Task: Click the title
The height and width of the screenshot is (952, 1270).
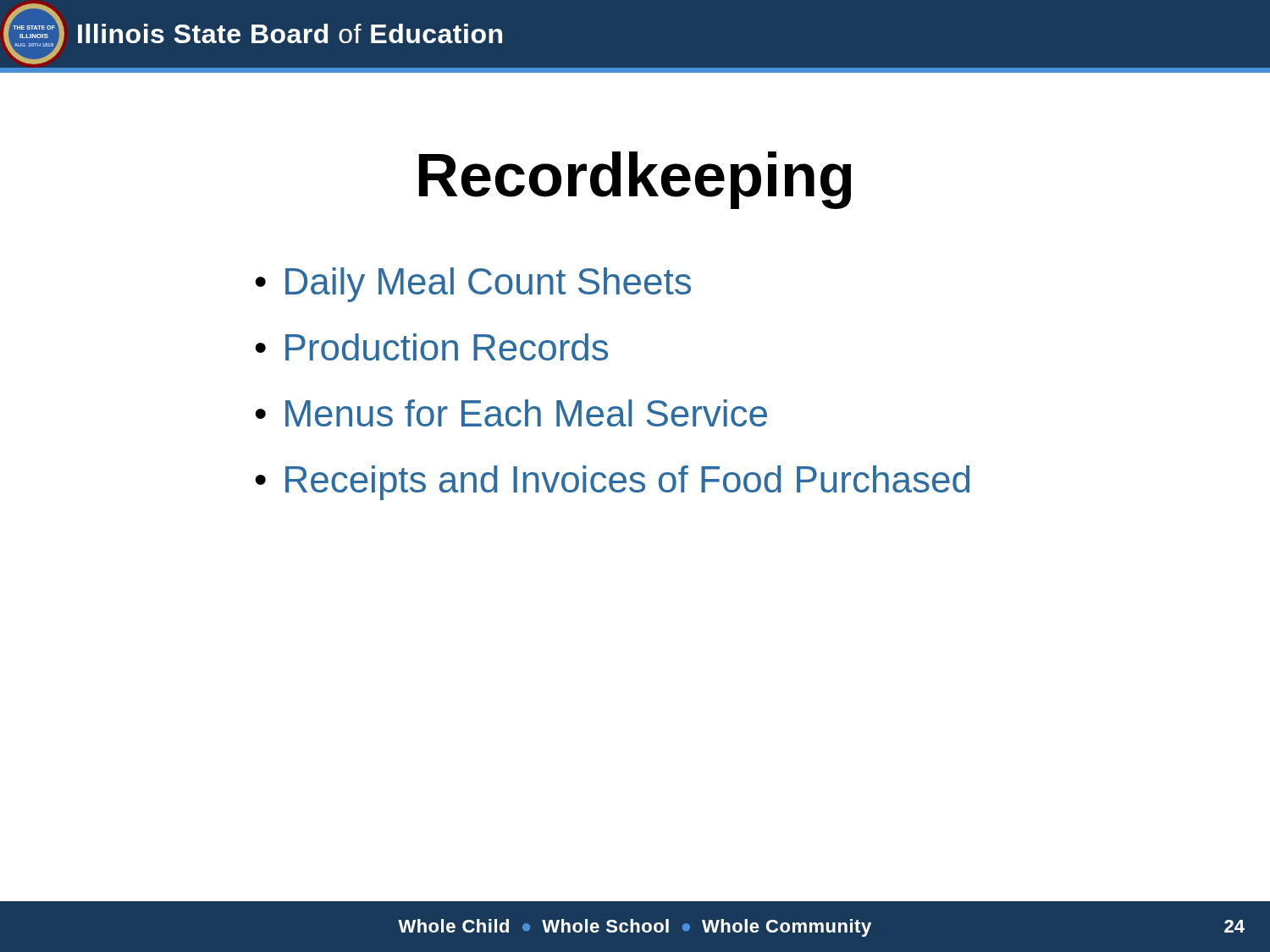Action: coord(635,175)
